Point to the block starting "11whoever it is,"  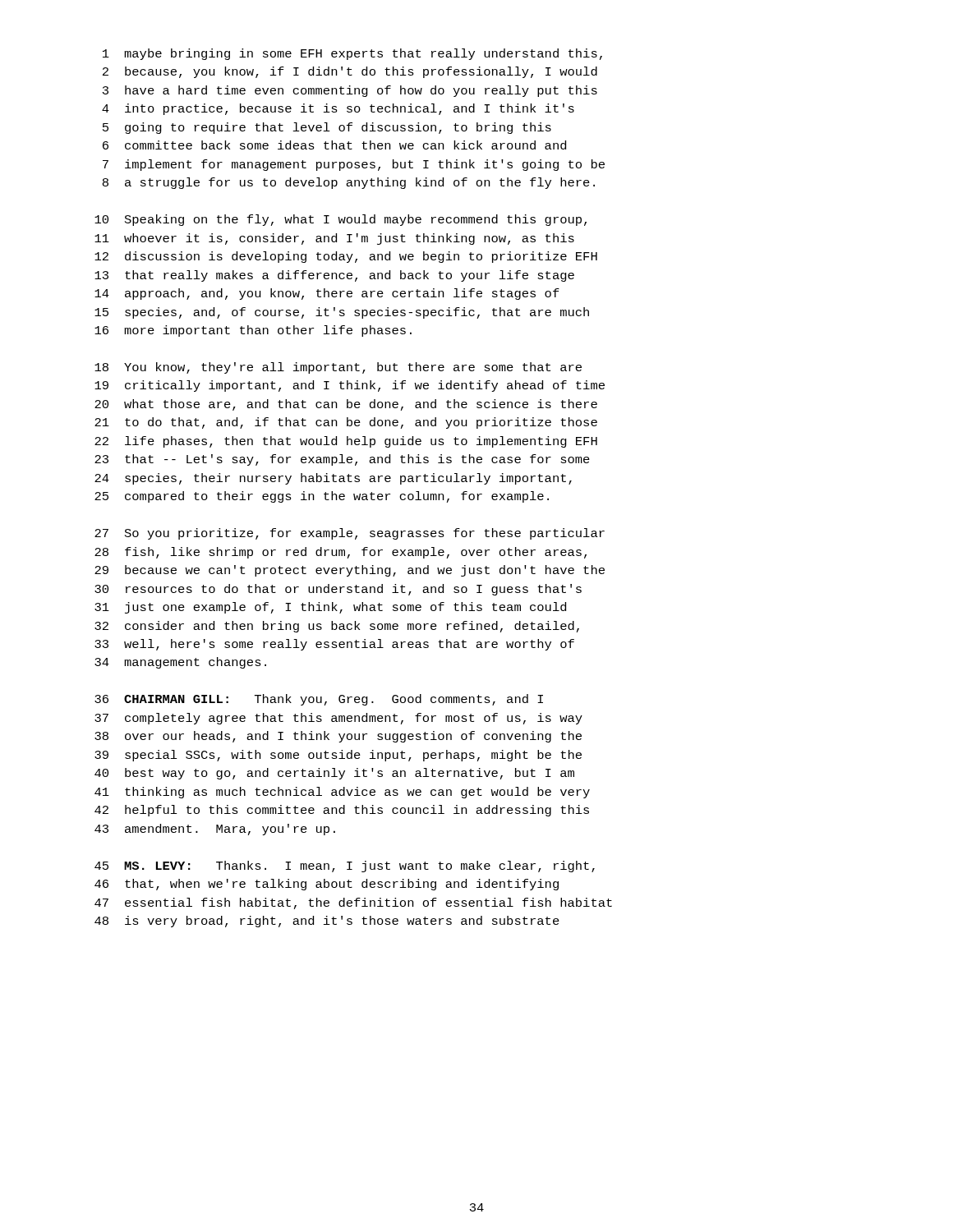485,239
